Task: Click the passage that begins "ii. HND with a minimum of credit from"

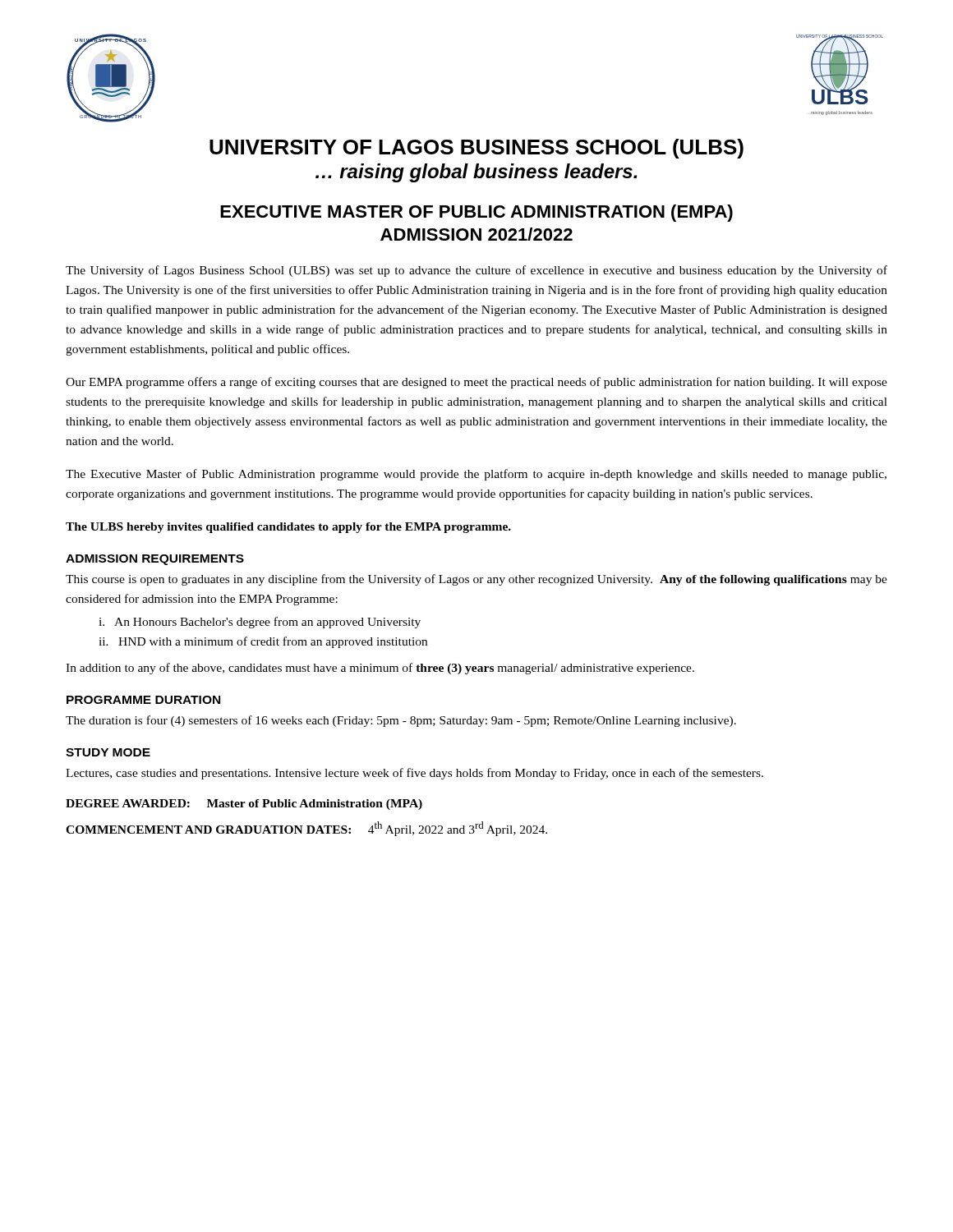Action: point(263,641)
